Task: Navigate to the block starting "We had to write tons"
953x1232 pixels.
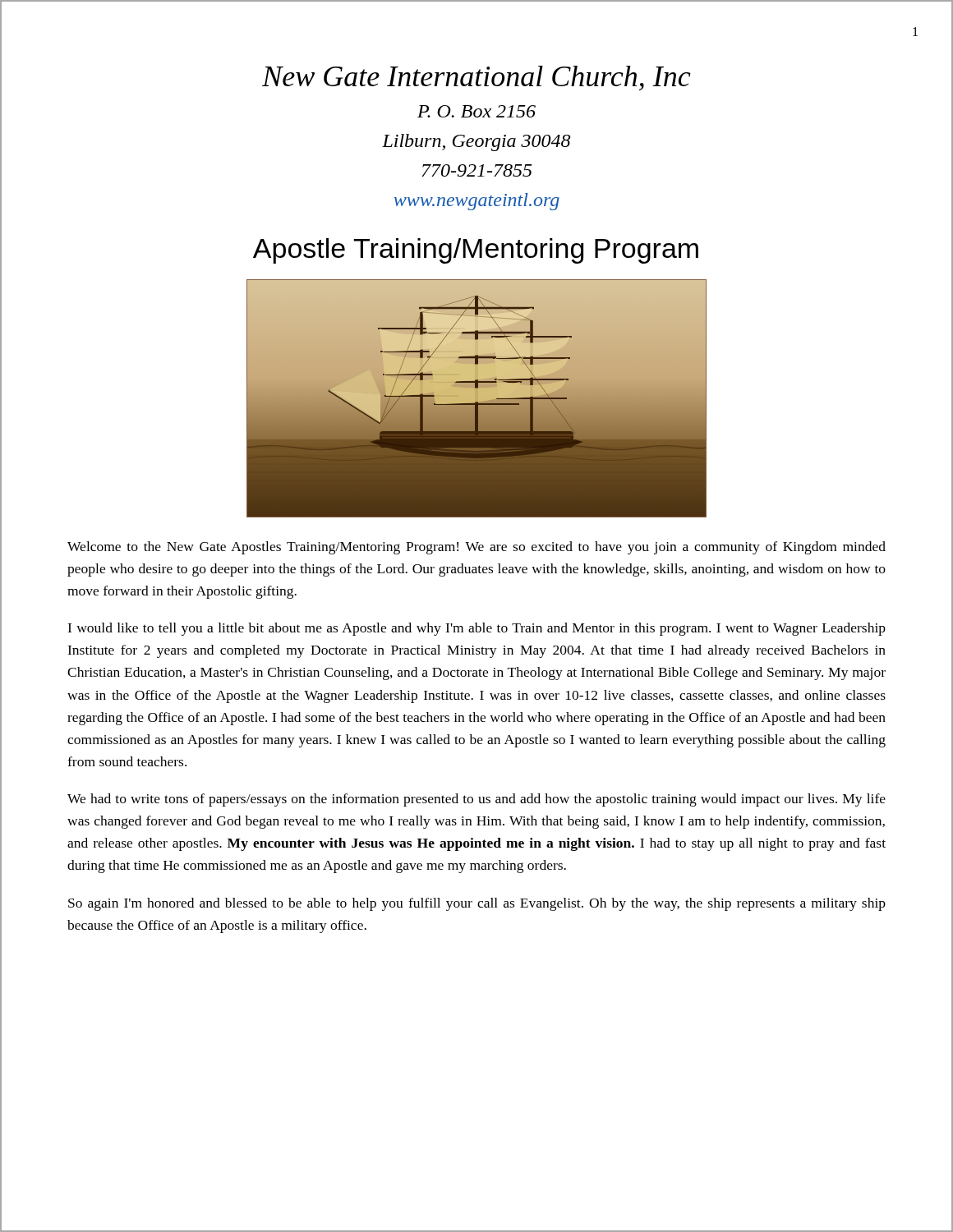Action: [x=476, y=832]
